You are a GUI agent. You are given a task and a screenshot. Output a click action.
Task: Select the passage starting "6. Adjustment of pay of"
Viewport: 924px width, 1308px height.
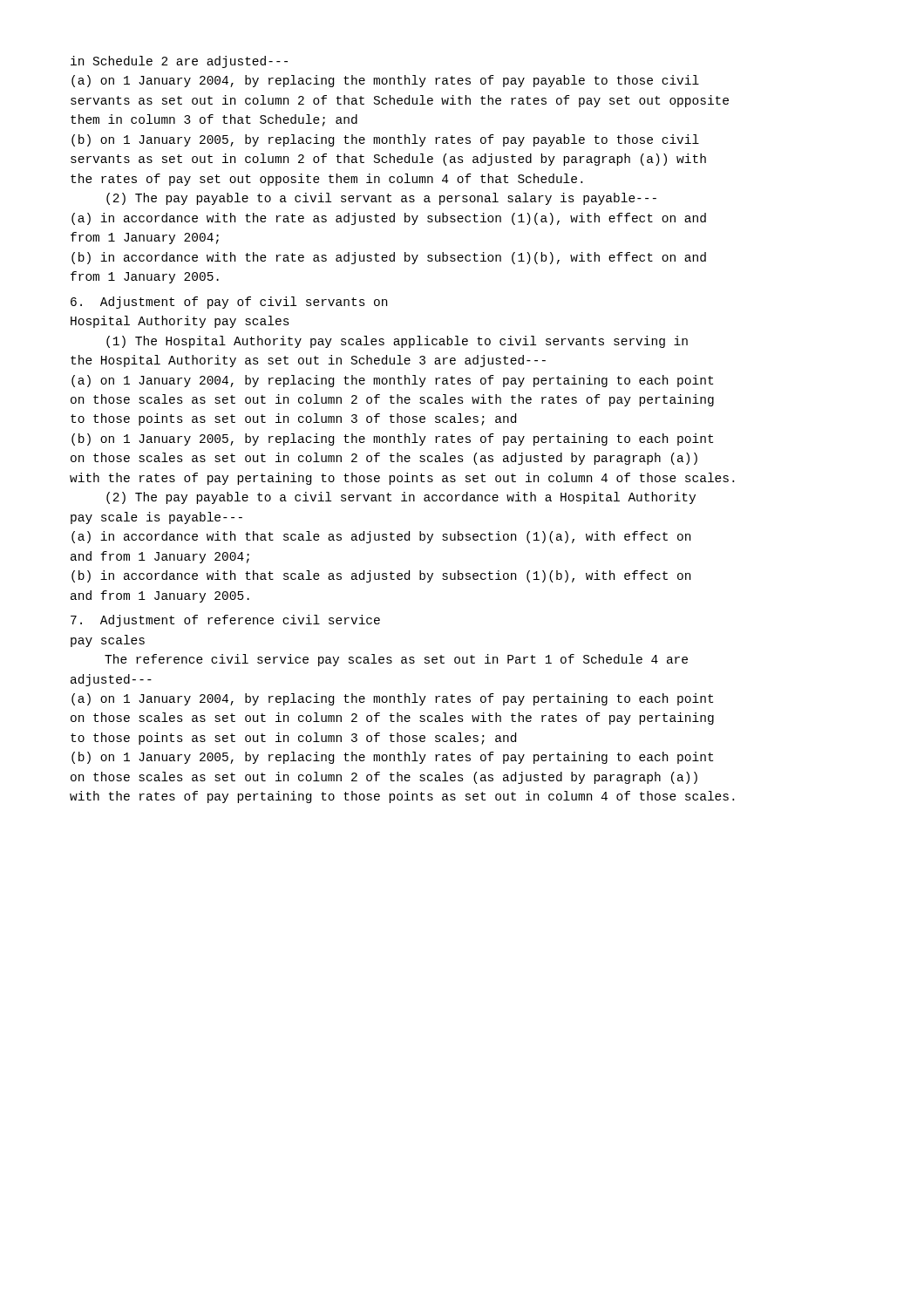point(229,312)
